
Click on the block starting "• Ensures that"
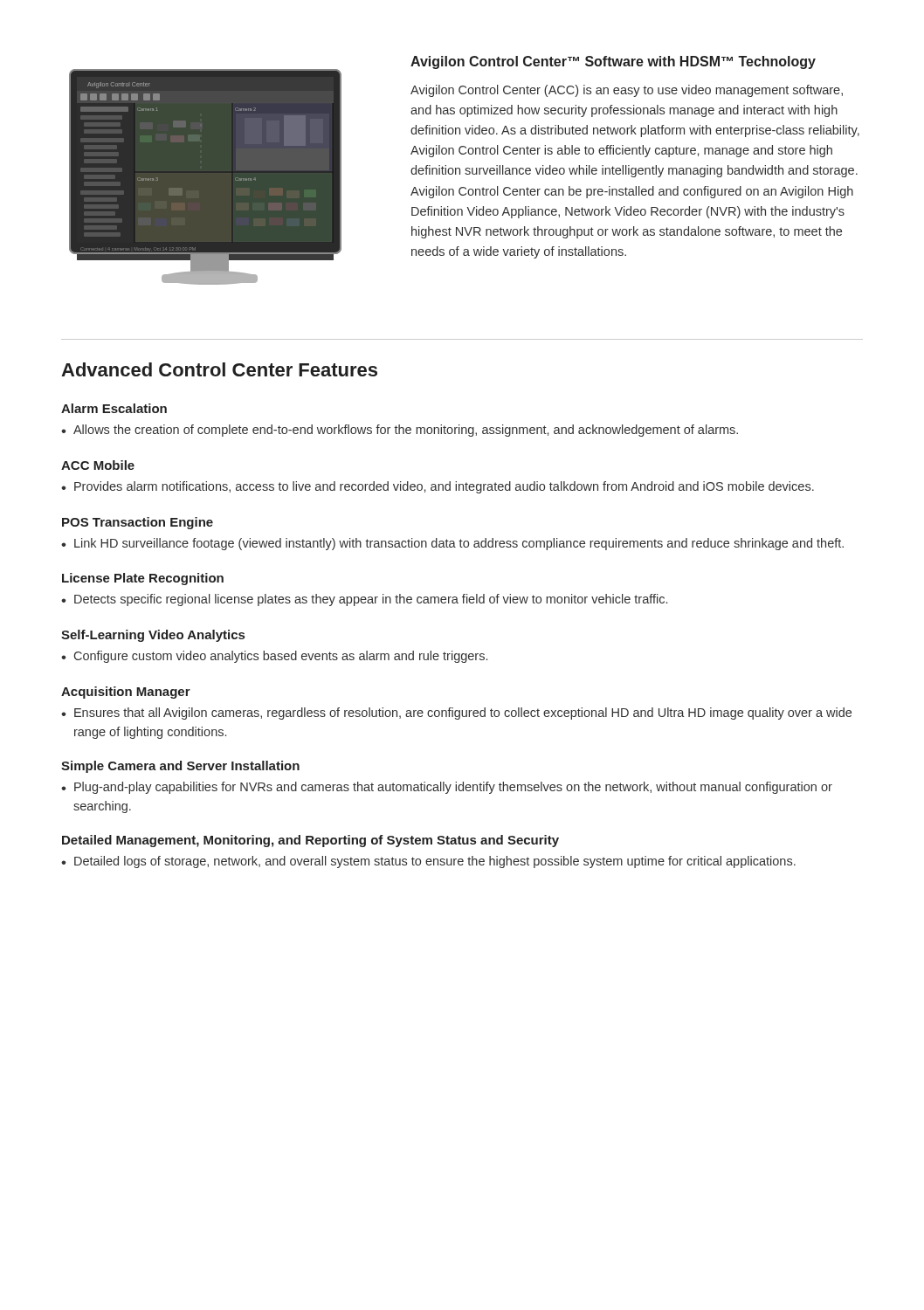(462, 723)
